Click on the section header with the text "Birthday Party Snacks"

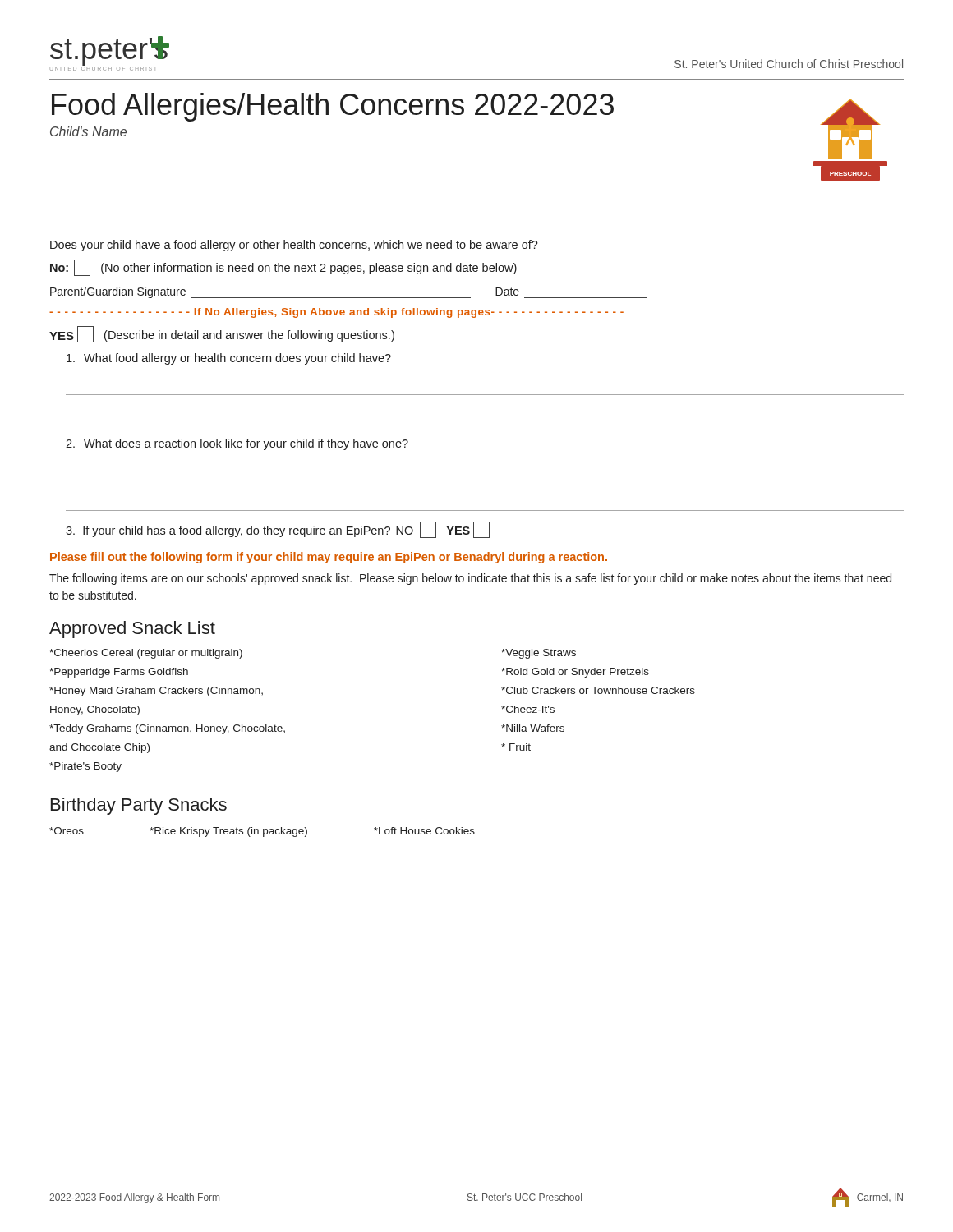click(x=138, y=804)
